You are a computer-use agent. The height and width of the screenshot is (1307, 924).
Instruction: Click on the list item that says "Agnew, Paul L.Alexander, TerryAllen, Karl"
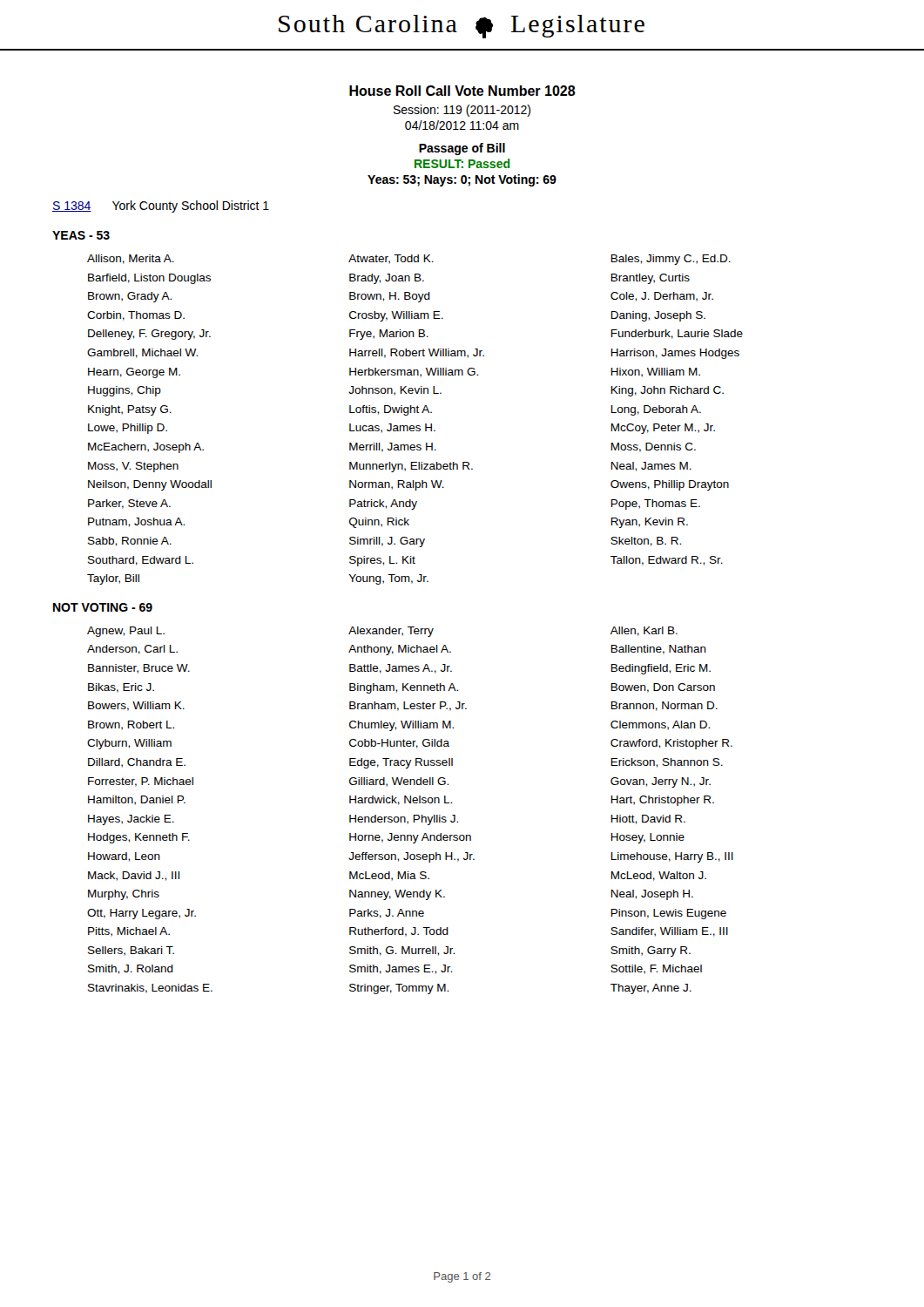(382, 632)
